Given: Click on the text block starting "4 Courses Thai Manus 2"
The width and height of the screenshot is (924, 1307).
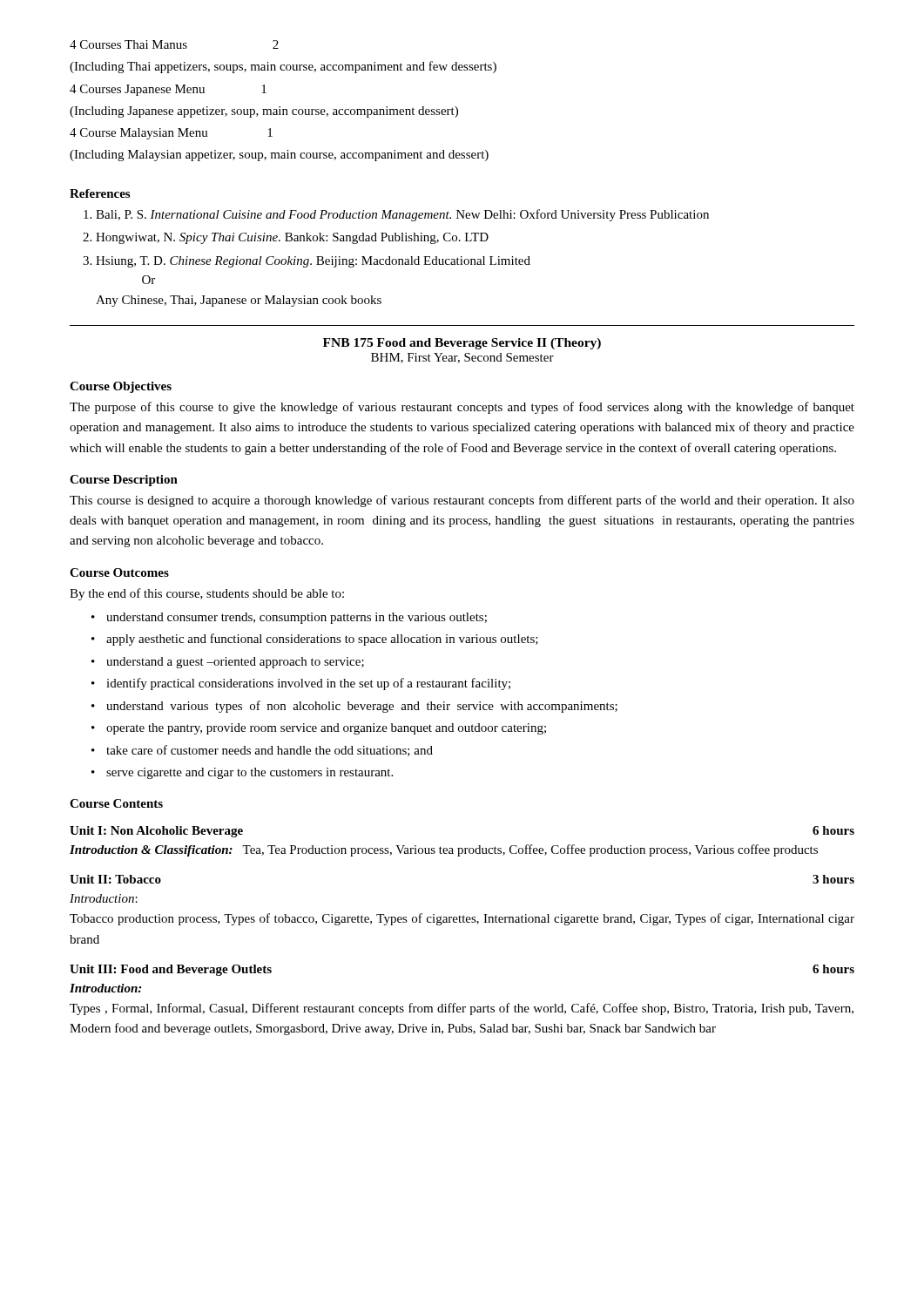Looking at the screenshot, I should click(x=174, y=44).
